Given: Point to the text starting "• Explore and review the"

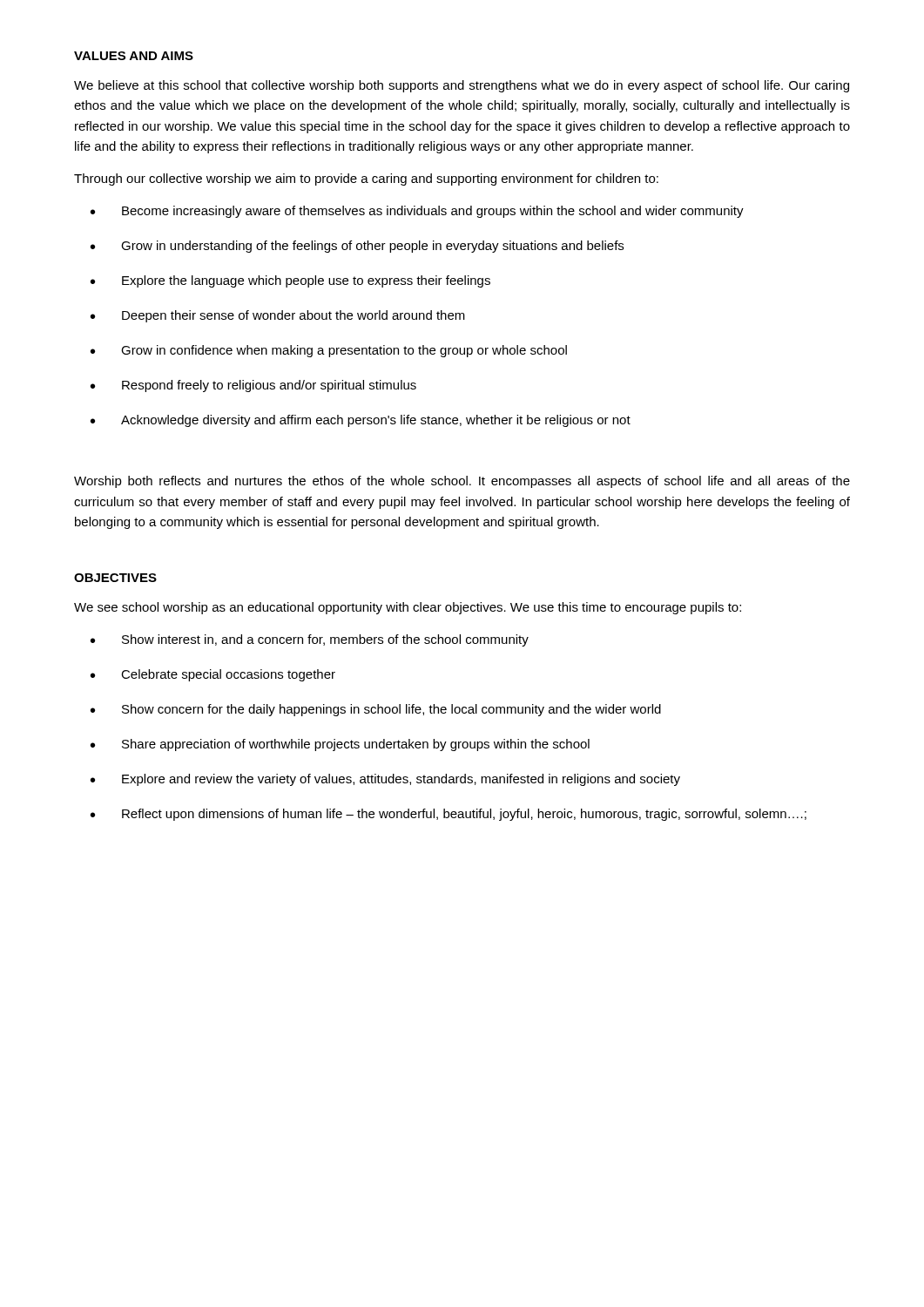Looking at the screenshot, I should point(470,780).
